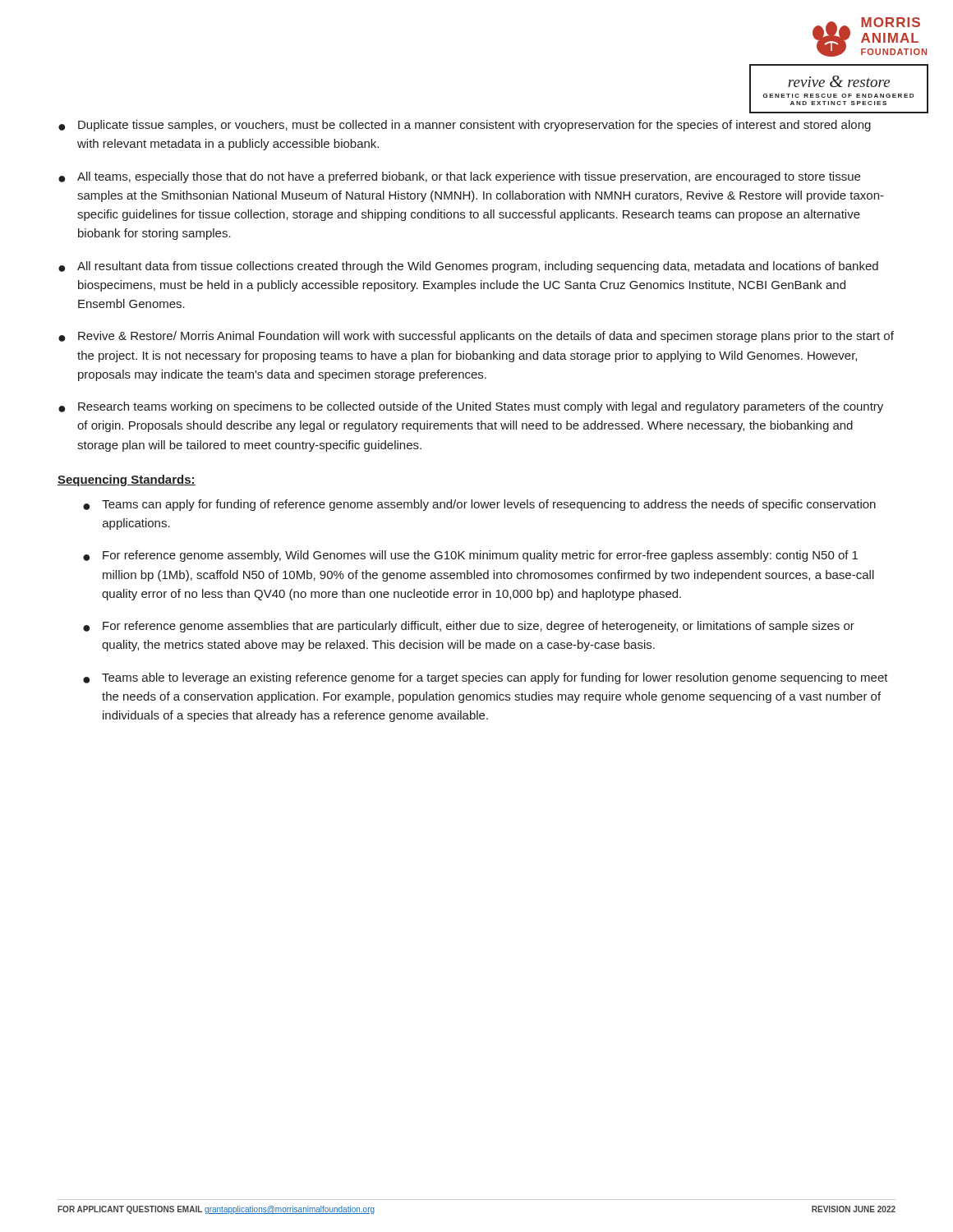The width and height of the screenshot is (953, 1232).
Task: Navigate to the element starting "● Teams can"
Action: 489,513
